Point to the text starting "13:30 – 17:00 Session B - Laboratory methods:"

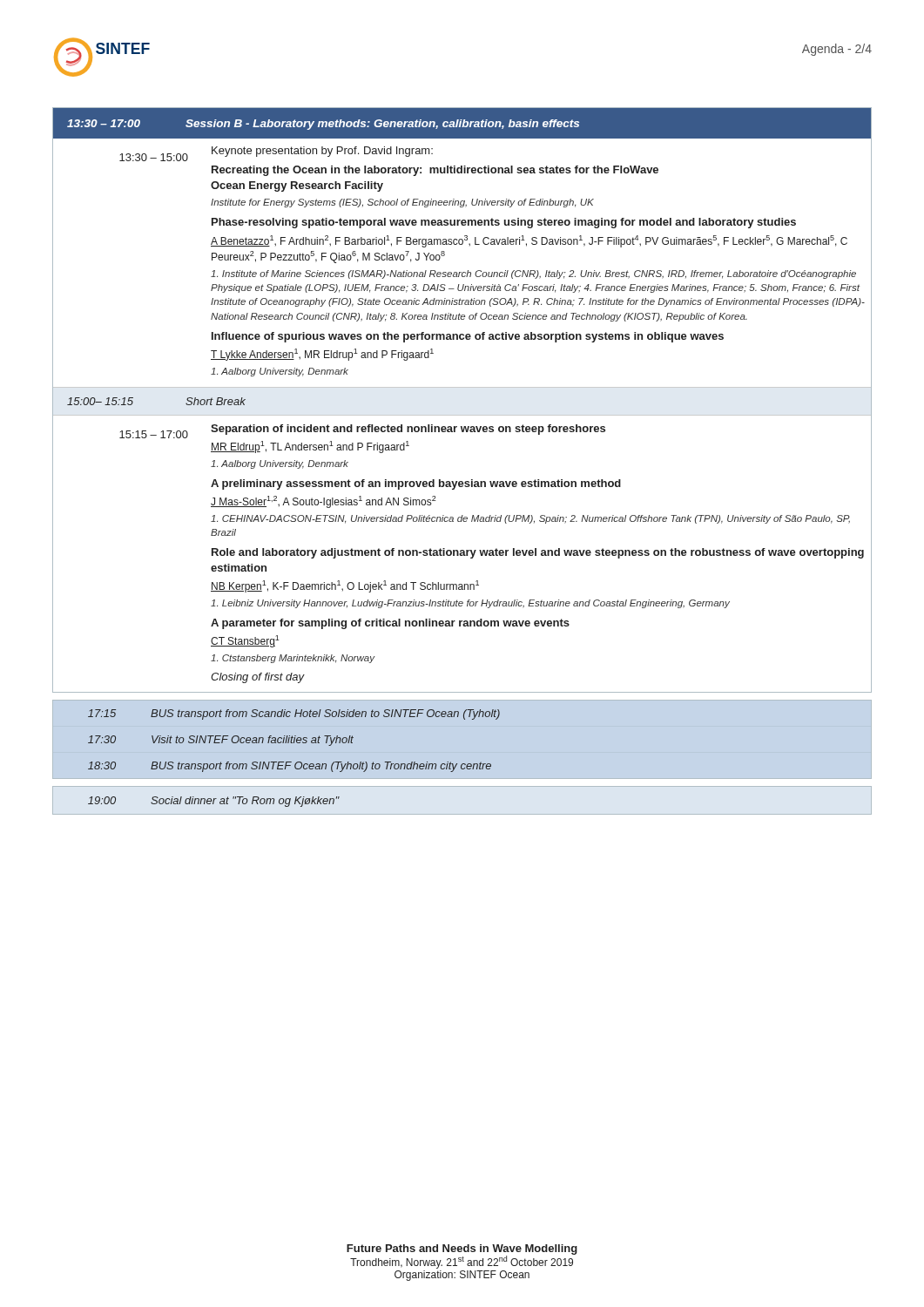[323, 123]
